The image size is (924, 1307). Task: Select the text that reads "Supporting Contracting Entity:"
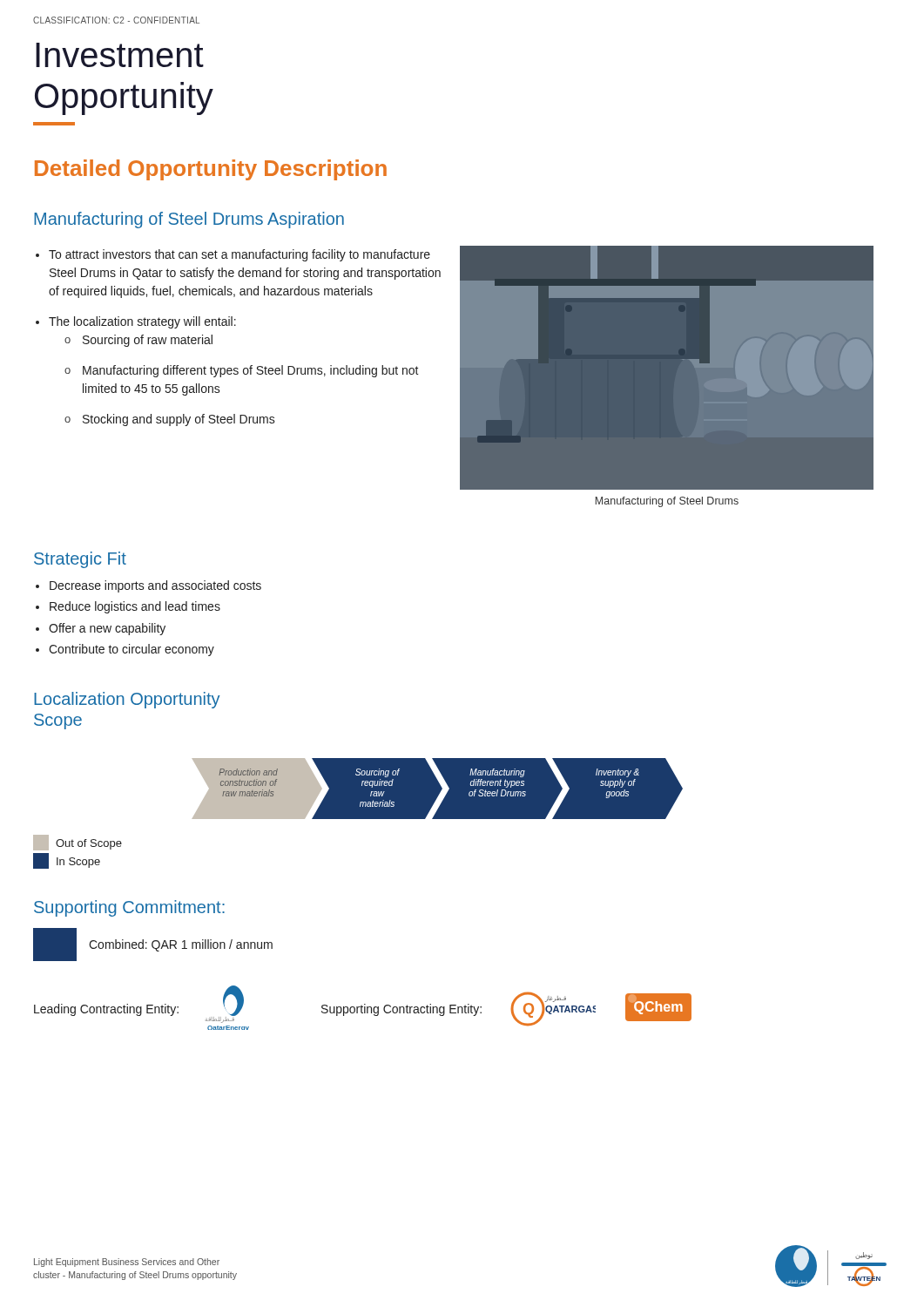[402, 1009]
